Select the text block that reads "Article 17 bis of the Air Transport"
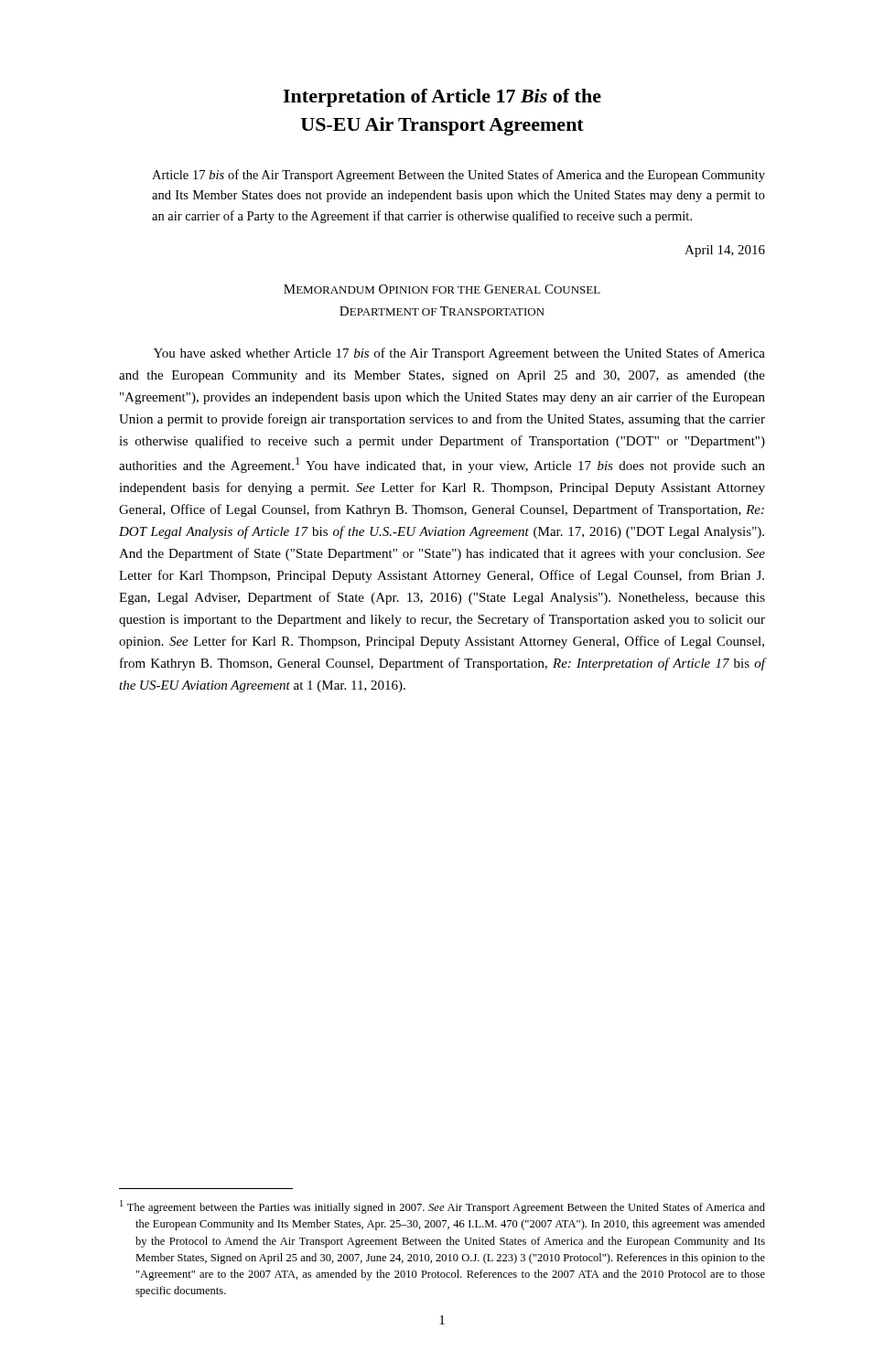The height and width of the screenshot is (1372, 884). point(458,195)
